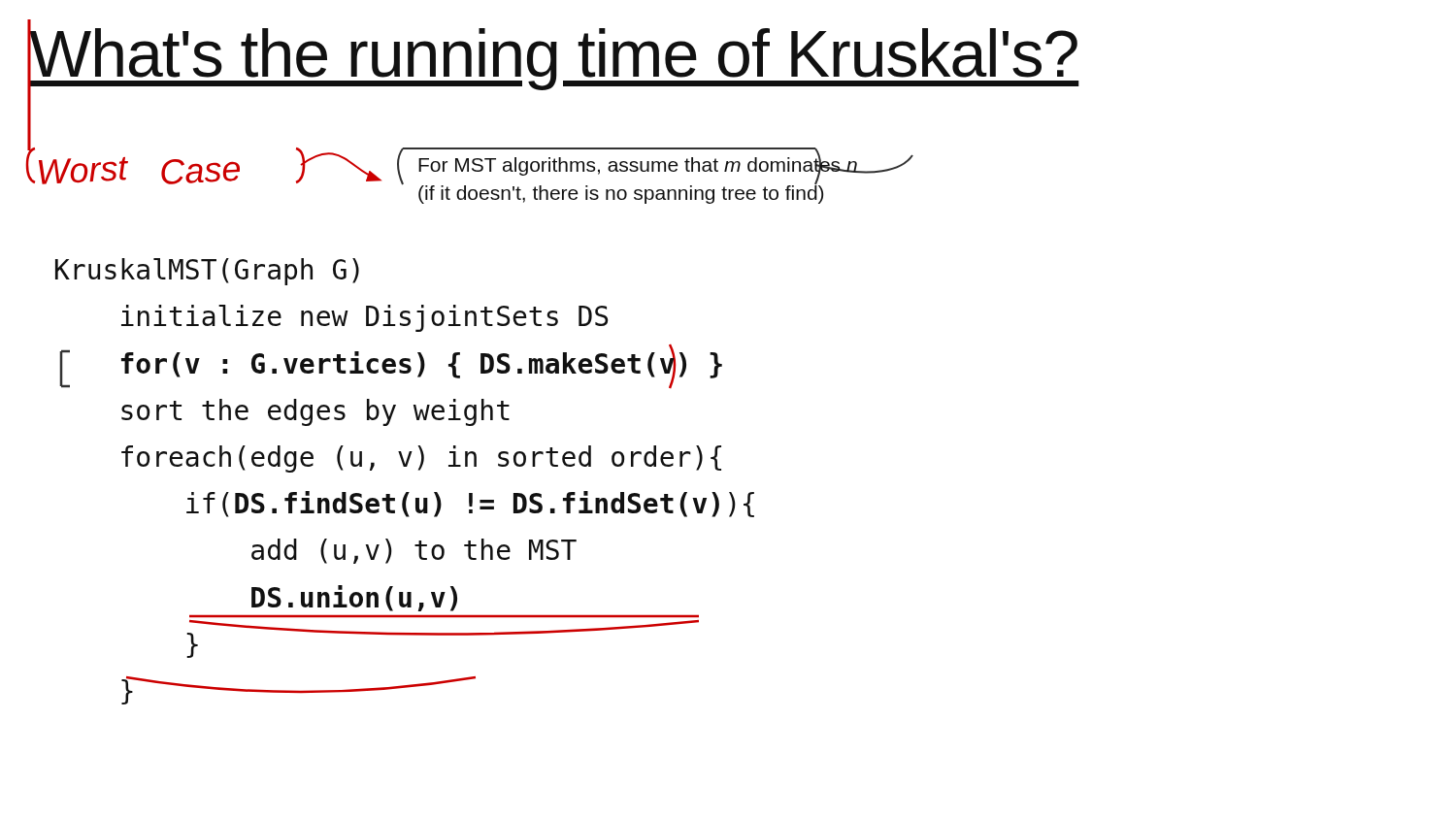This screenshot has width=1456, height=819.
Task: Find "What's the running time of Kruskal's?" on this page
Action: pyautogui.click(x=554, y=54)
